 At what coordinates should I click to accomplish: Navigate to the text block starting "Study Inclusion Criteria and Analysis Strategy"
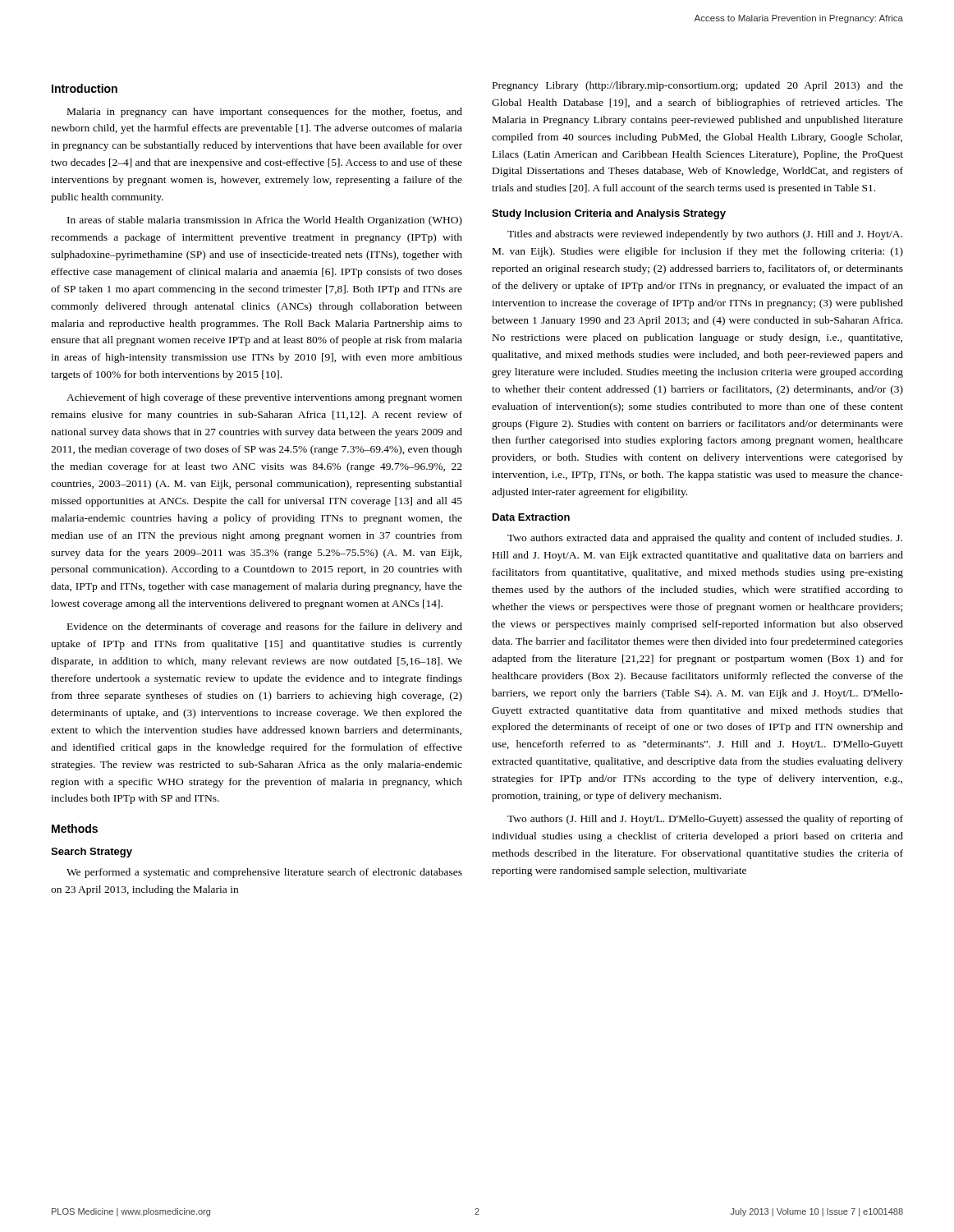click(x=609, y=213)
